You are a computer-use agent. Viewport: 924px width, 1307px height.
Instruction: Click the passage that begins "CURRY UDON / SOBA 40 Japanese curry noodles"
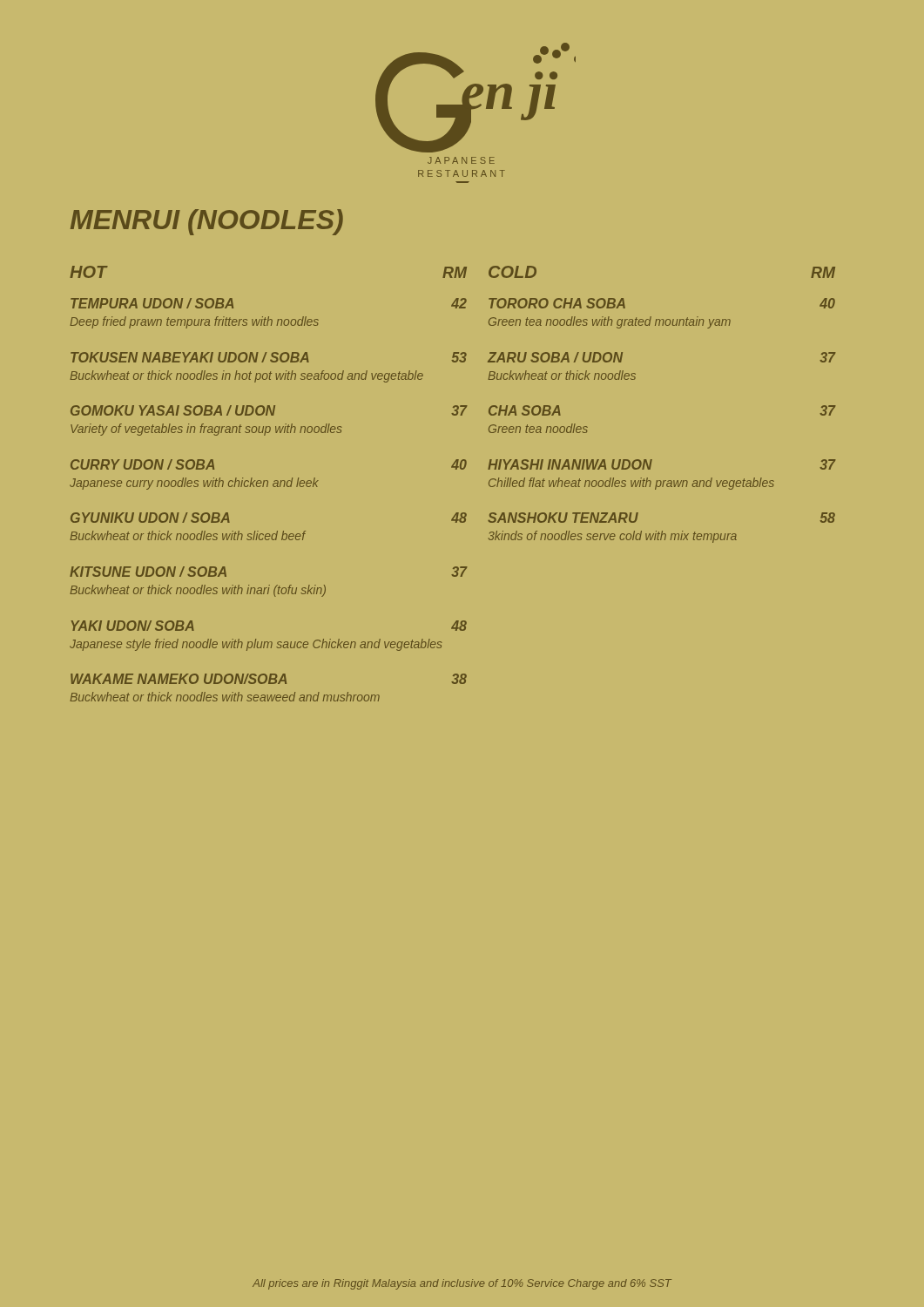coord(279,475)
